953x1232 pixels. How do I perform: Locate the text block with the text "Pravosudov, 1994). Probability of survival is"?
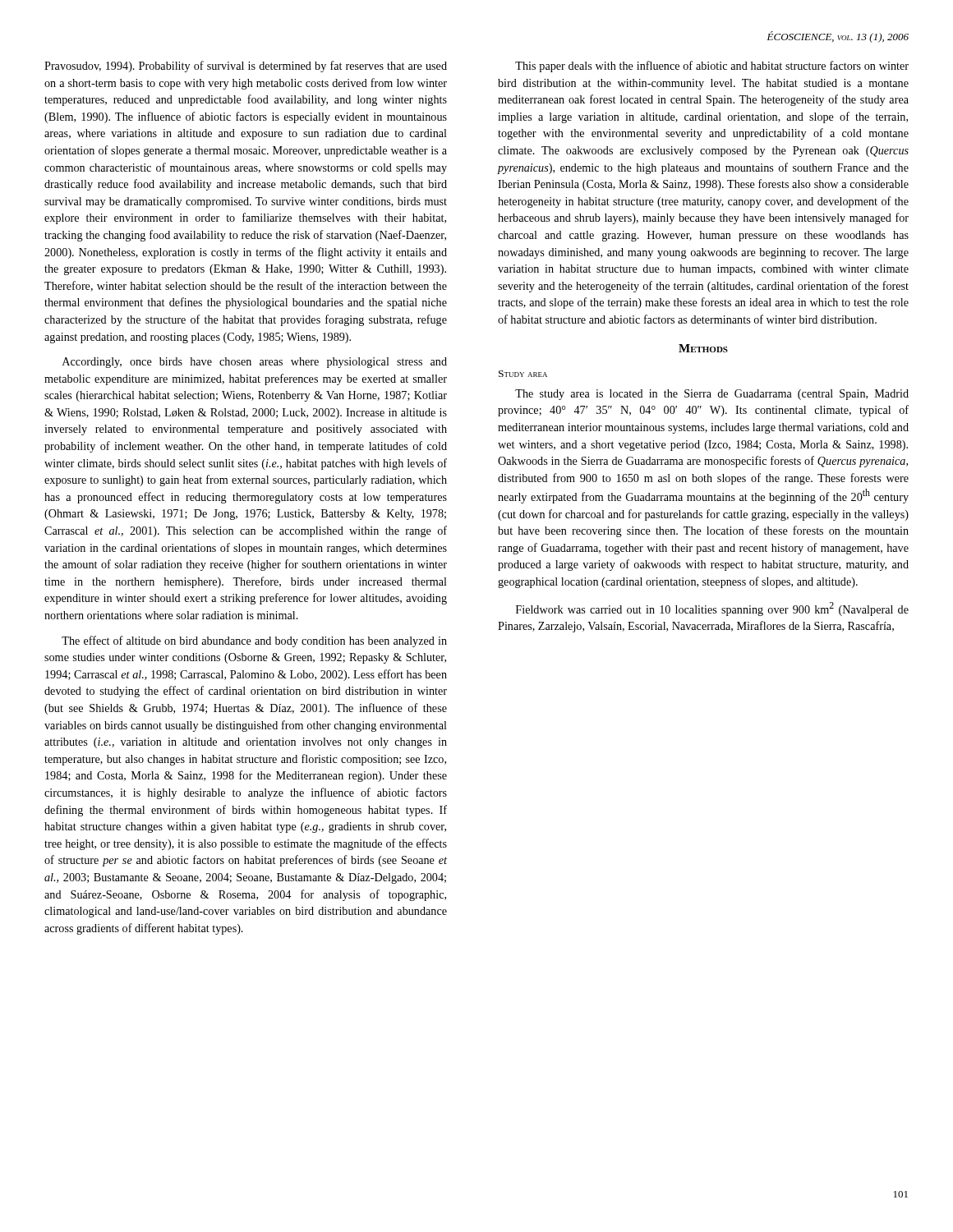pos(246,497)
